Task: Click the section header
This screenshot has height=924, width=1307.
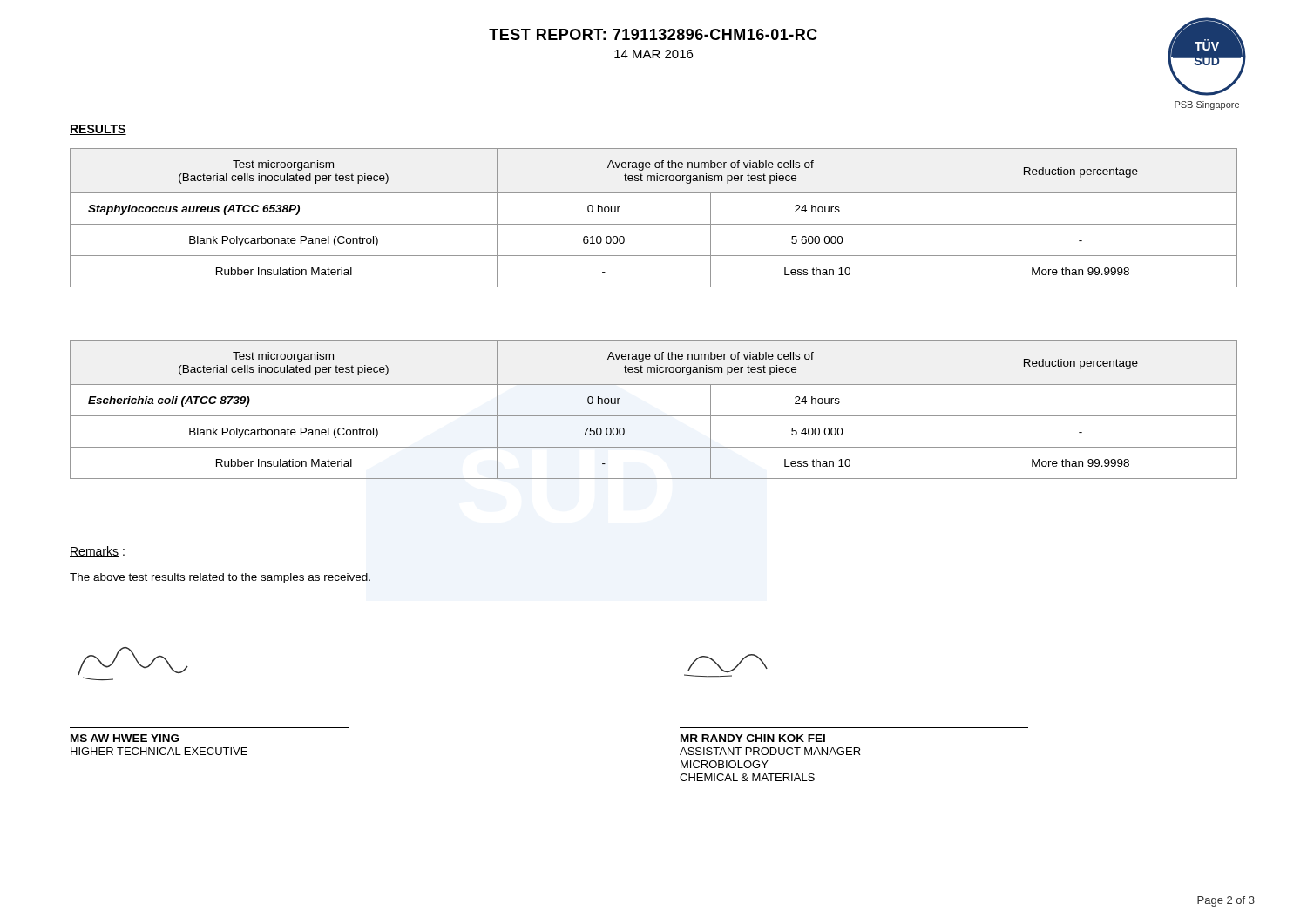Action: 98,129
